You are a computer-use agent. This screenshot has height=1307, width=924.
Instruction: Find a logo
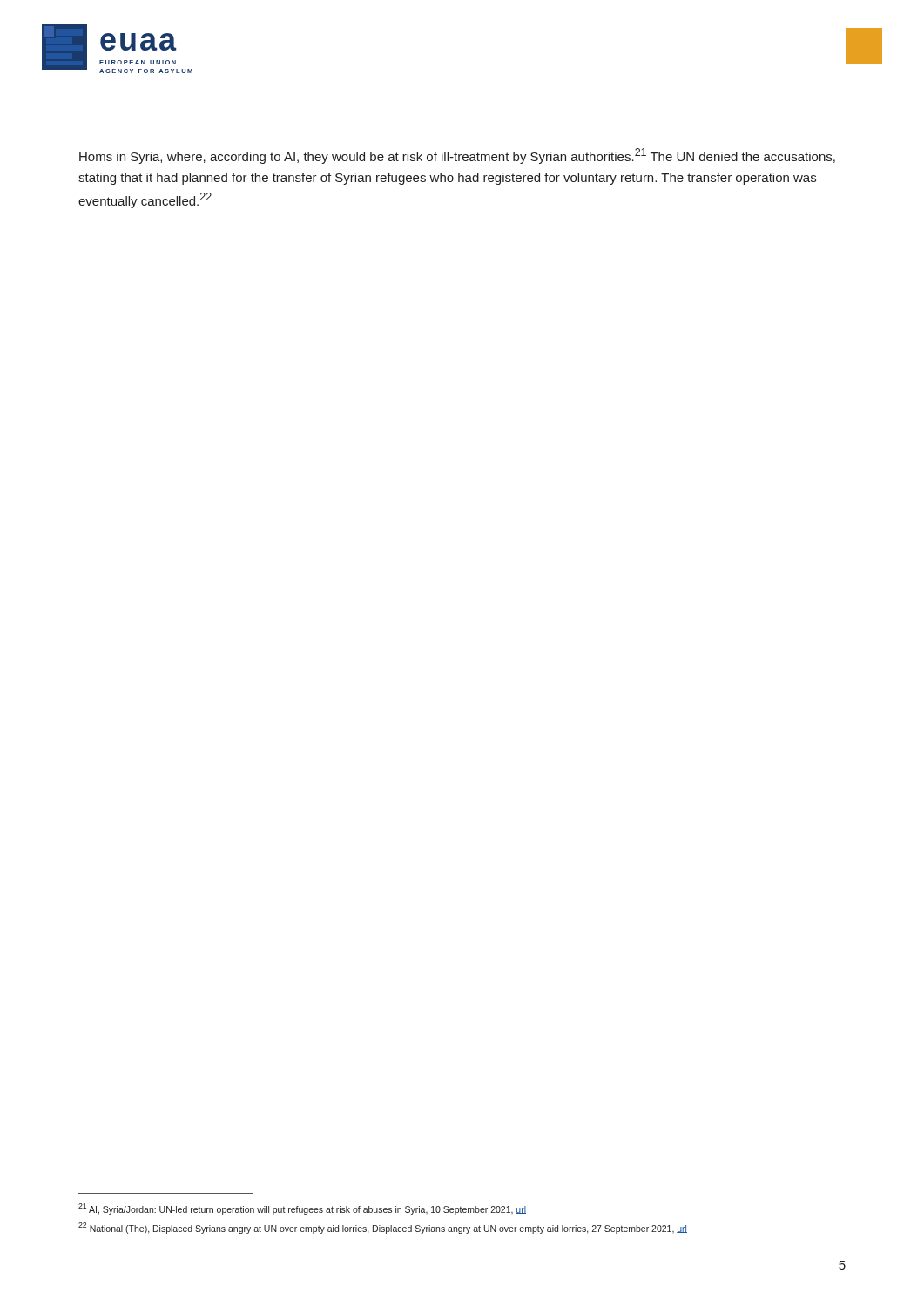[118, 50]
